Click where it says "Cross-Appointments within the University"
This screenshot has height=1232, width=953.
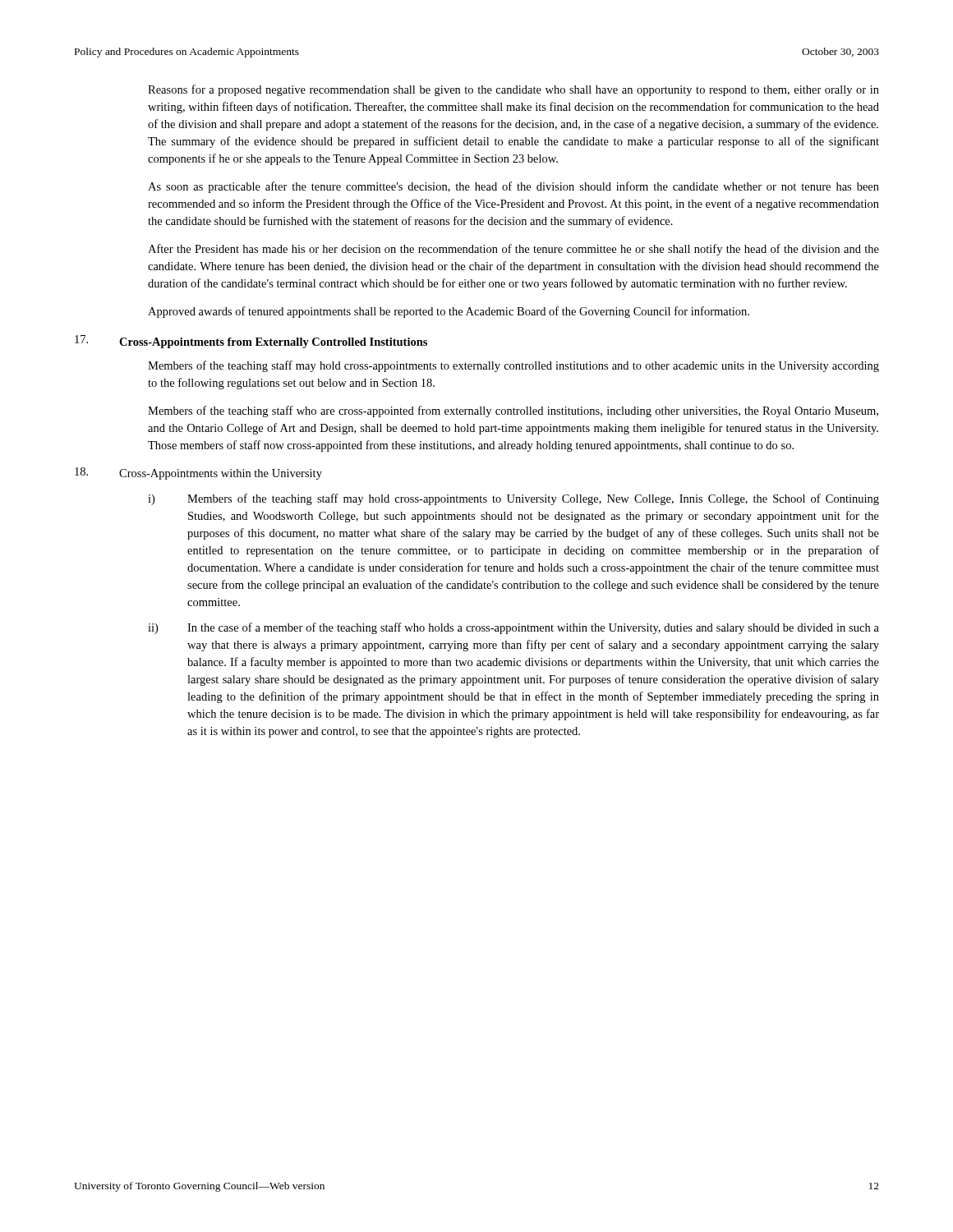point(221,473)
